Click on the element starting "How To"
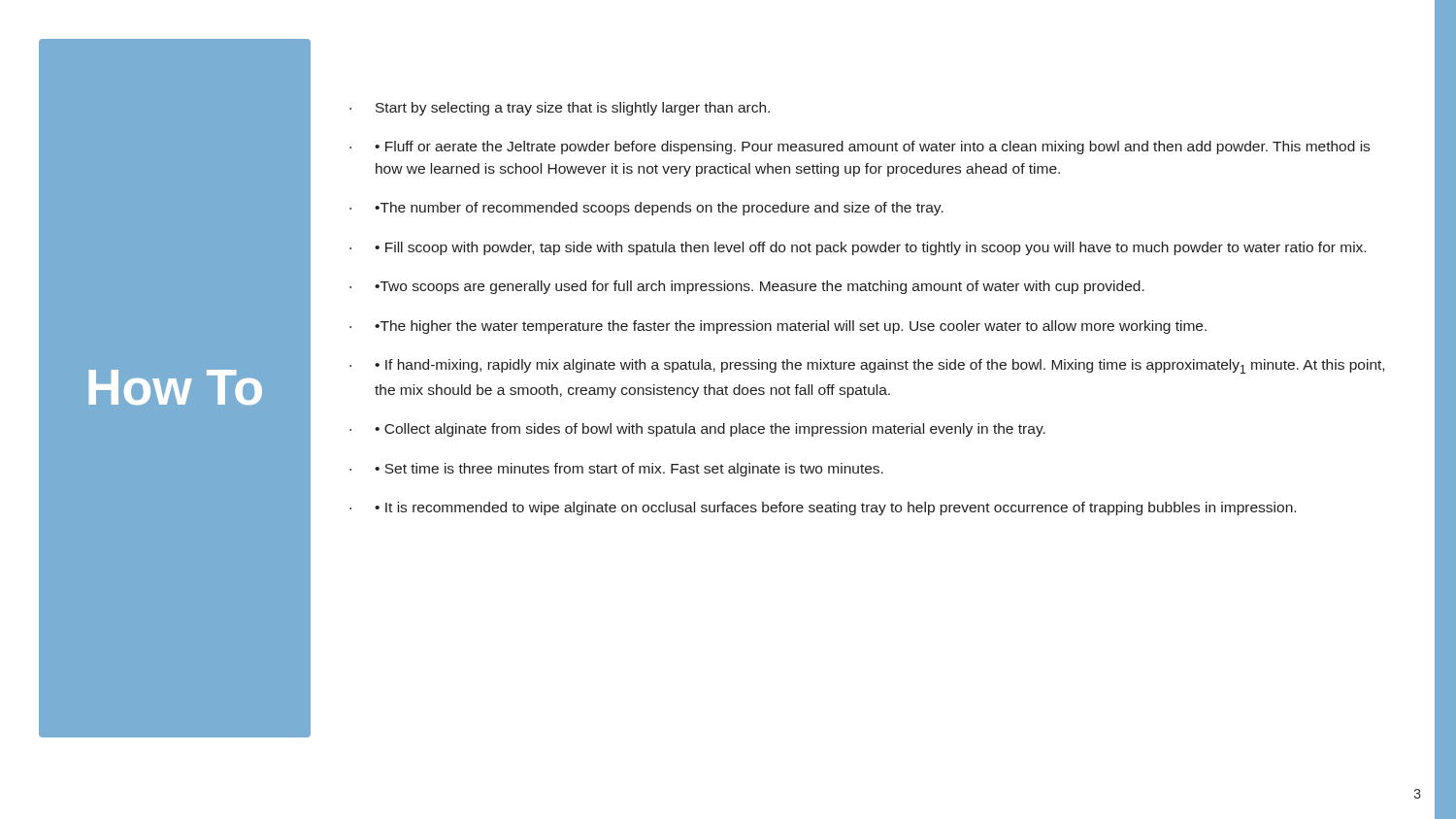The width and height of the screenshot is (1456, 819). 175,388
